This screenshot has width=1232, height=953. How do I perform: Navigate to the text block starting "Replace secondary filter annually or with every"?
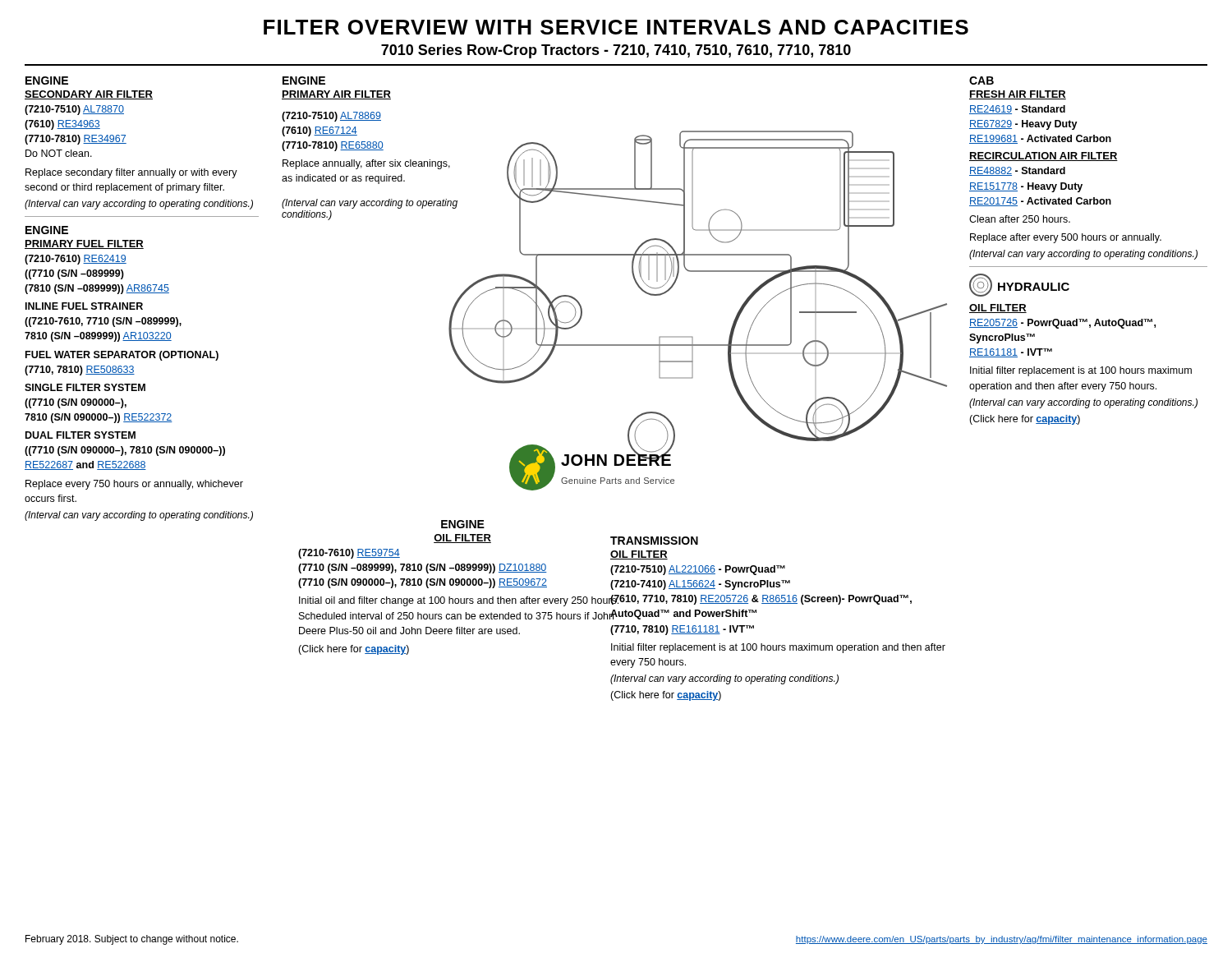pyautogui.click(x=131, y=180)
